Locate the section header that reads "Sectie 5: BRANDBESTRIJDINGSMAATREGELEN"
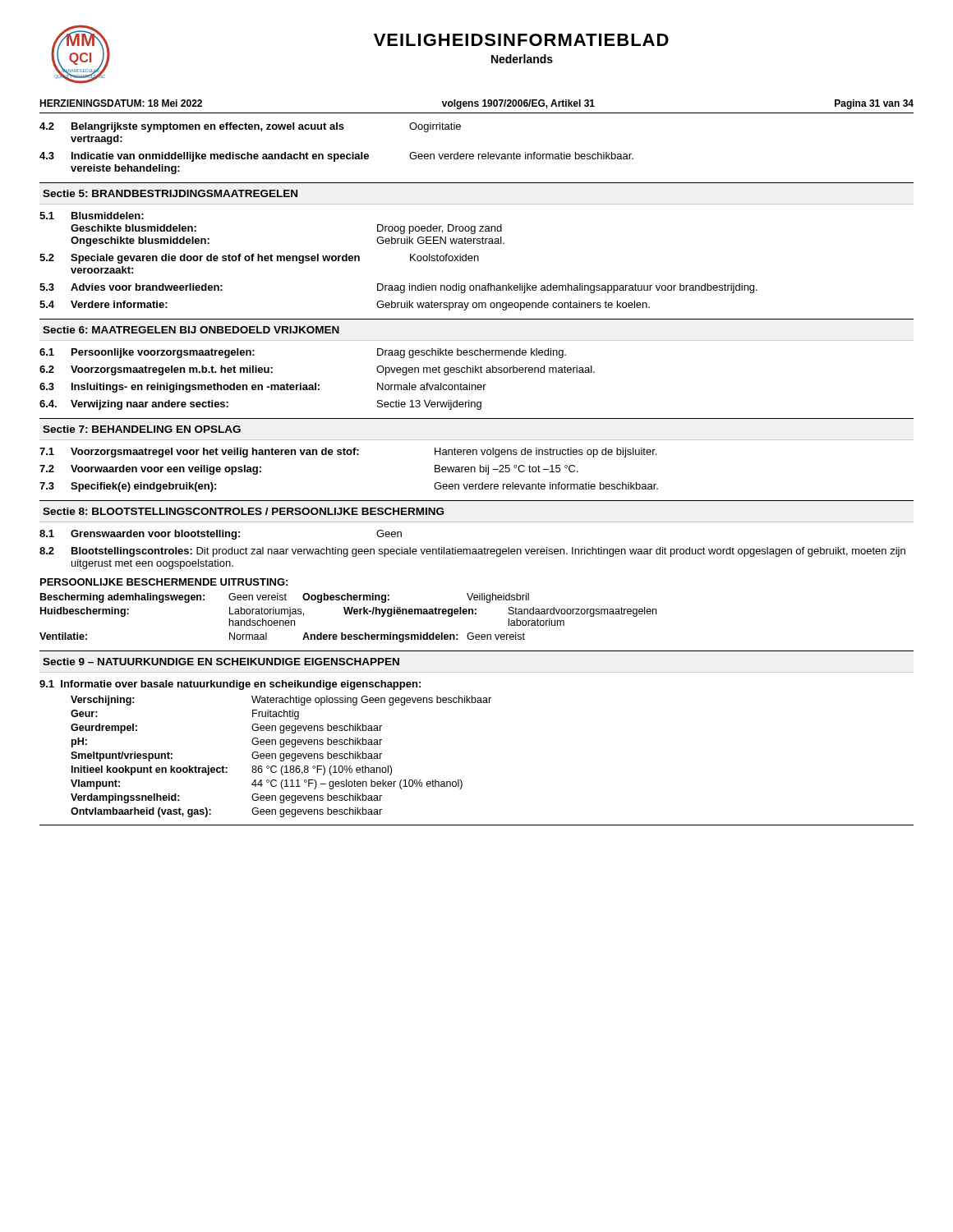 (170, 193)
